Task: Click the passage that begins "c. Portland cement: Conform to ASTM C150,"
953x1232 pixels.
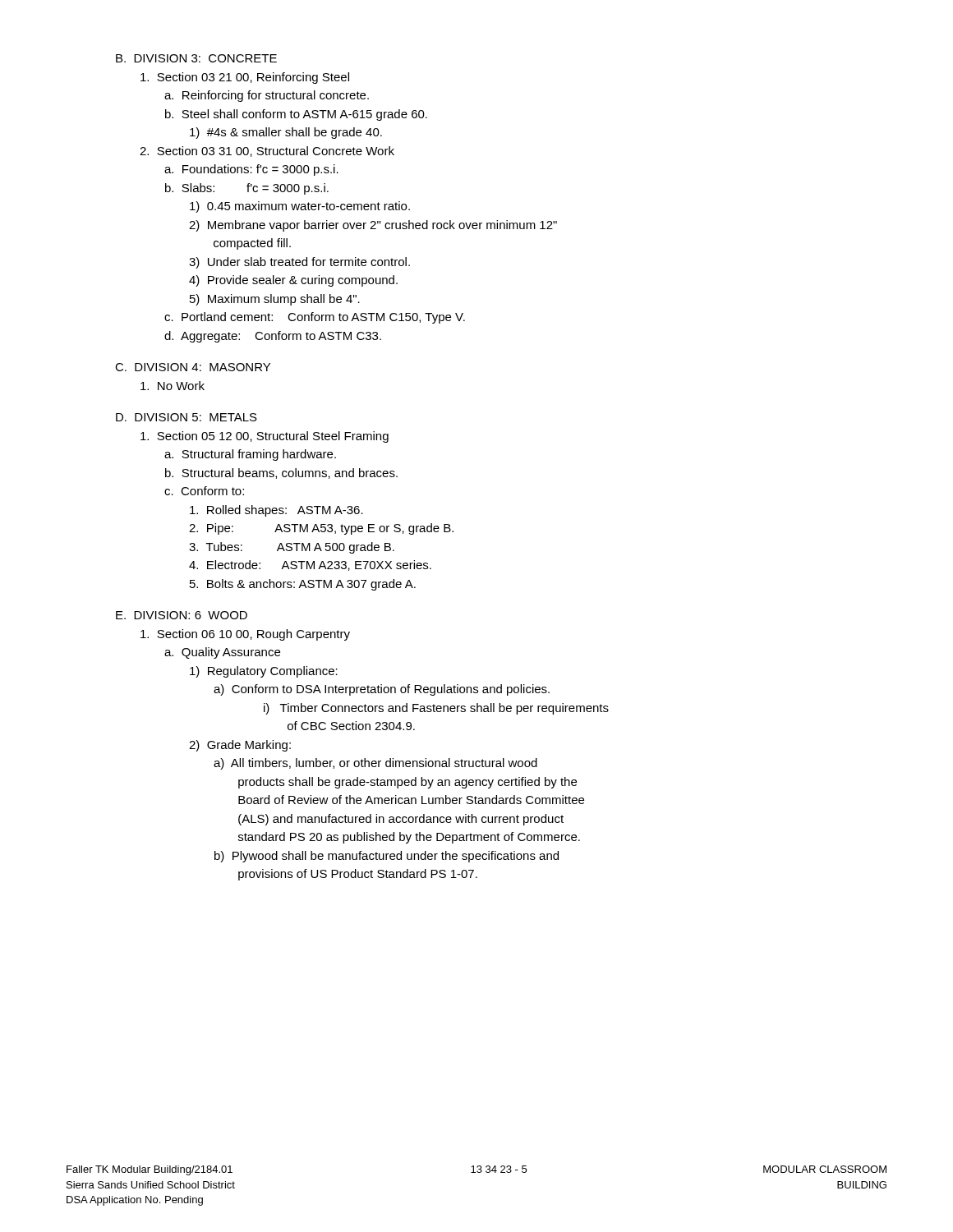Action: tap(315, 317)
